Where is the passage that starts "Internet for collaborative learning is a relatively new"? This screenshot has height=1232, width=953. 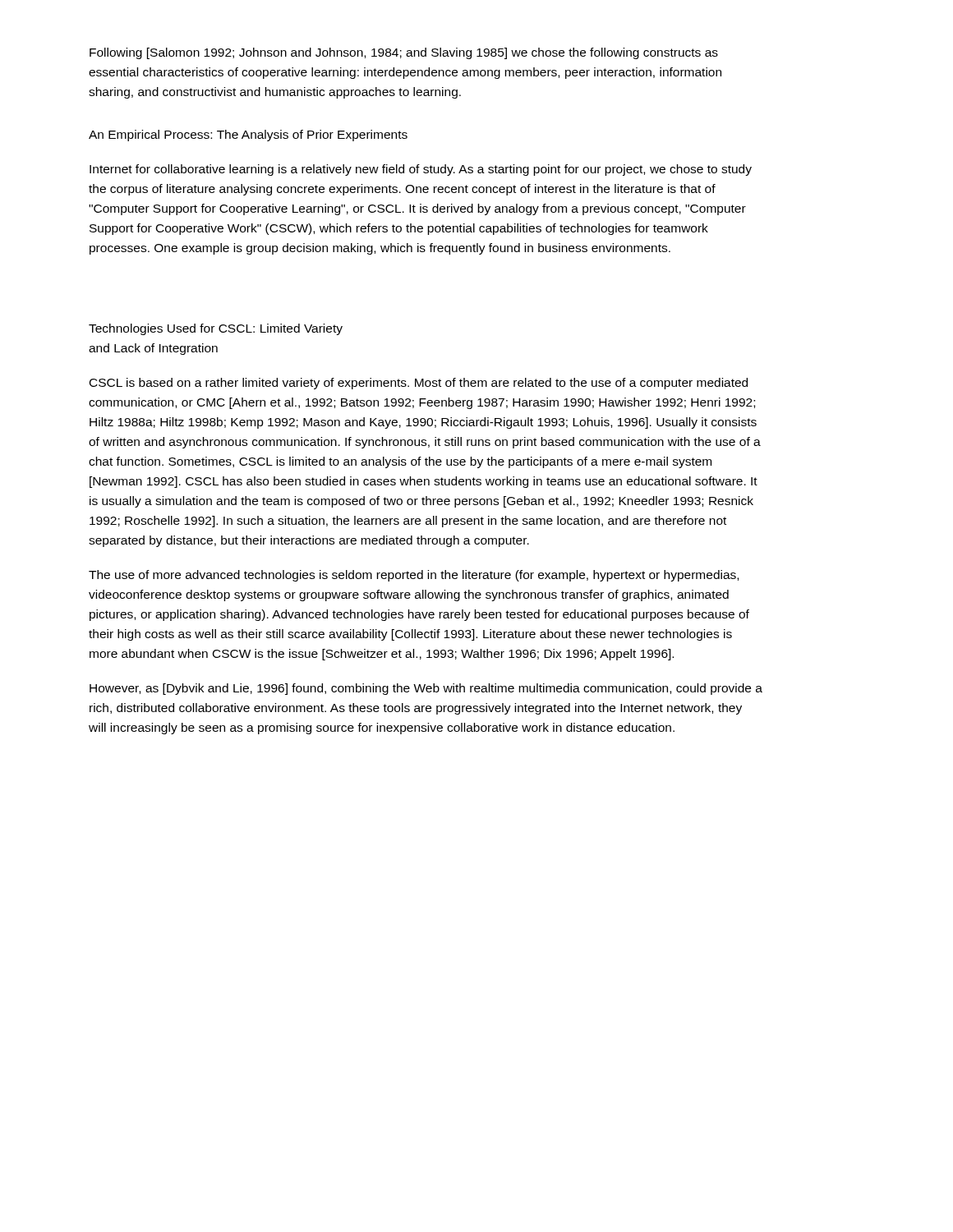pos(420,208)
